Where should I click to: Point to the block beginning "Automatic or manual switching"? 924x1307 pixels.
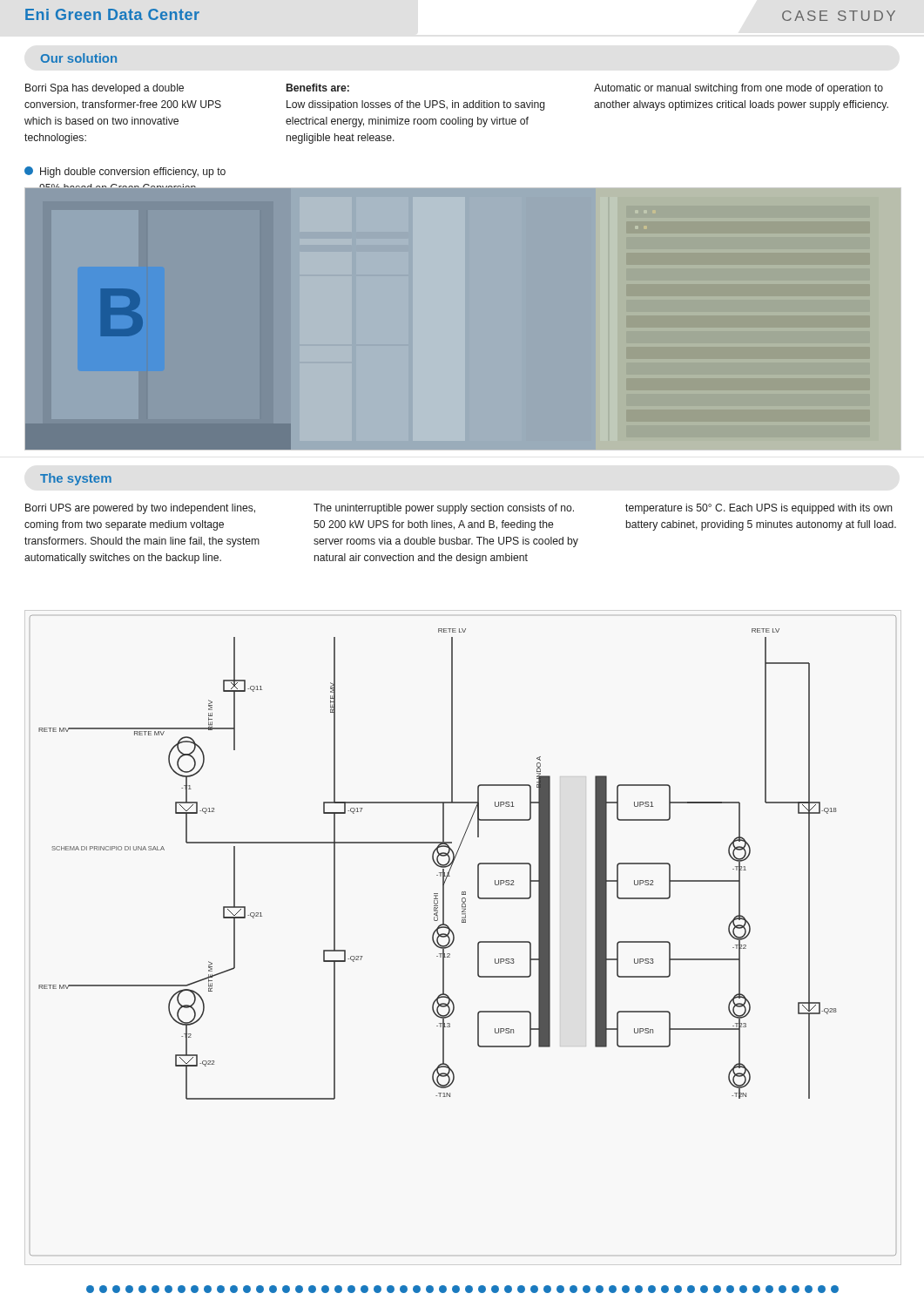click(742, 96)
